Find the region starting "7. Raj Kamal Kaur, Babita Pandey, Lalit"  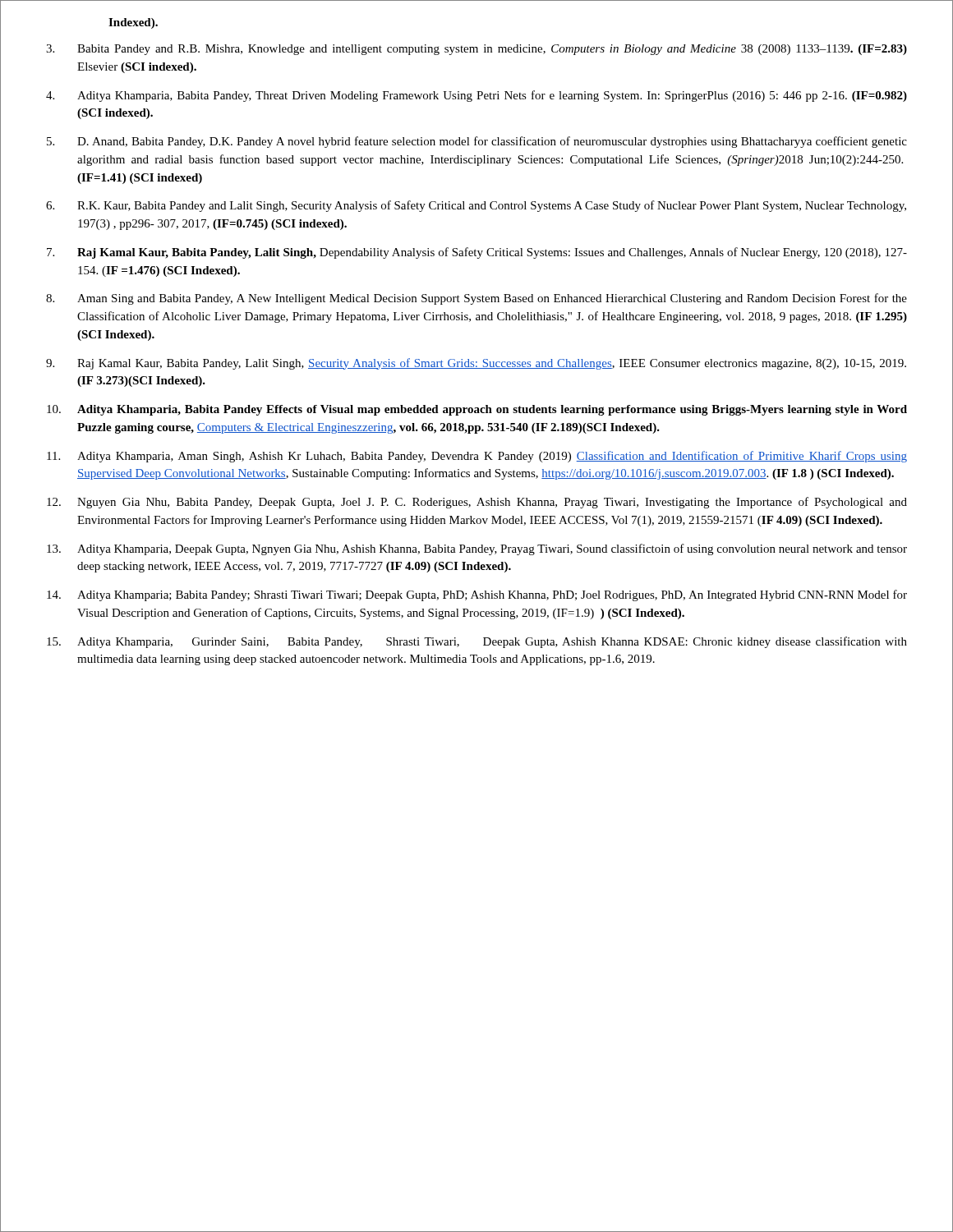476,262
